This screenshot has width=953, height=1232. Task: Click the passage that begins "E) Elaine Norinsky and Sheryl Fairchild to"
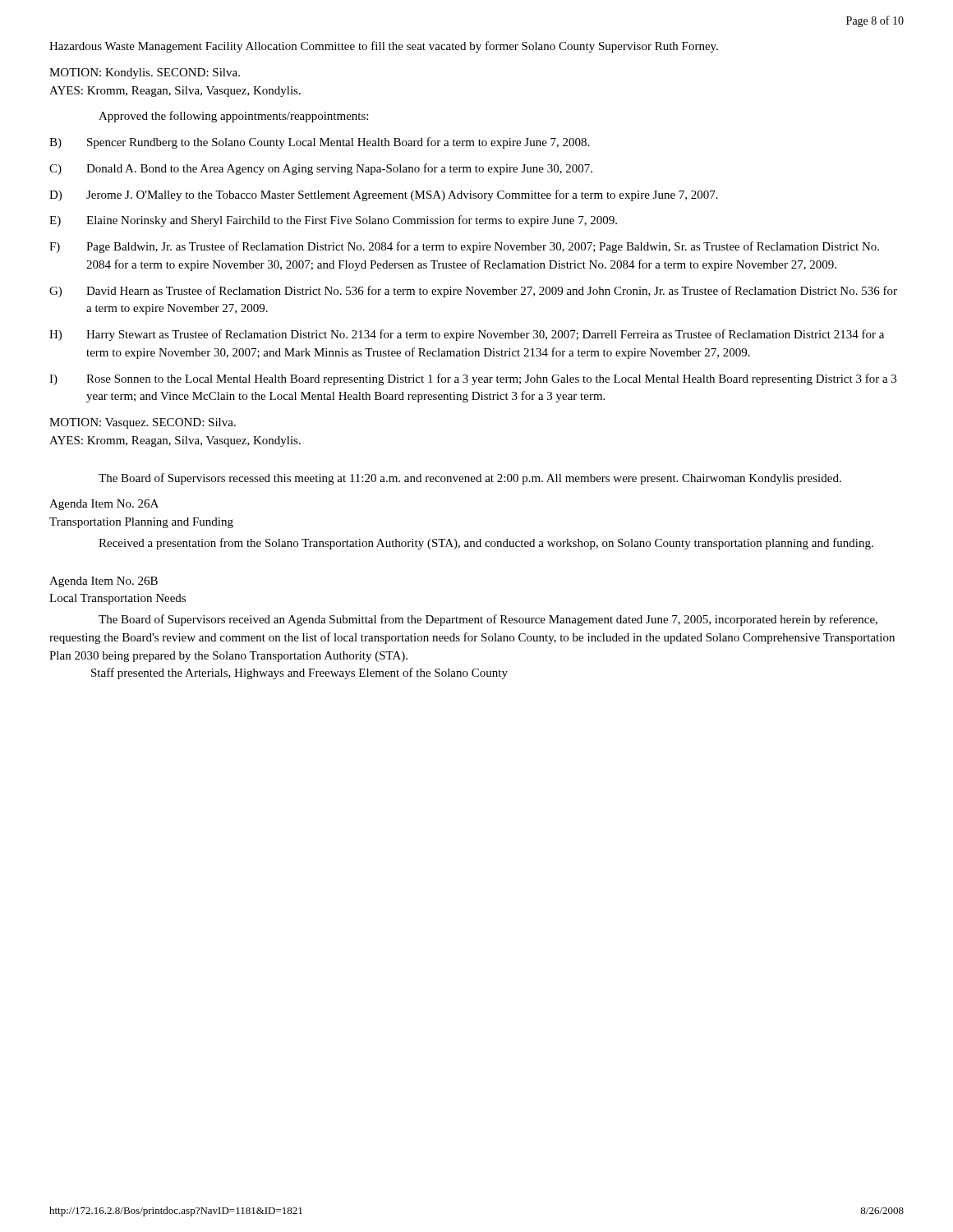[x=476, y=221]
